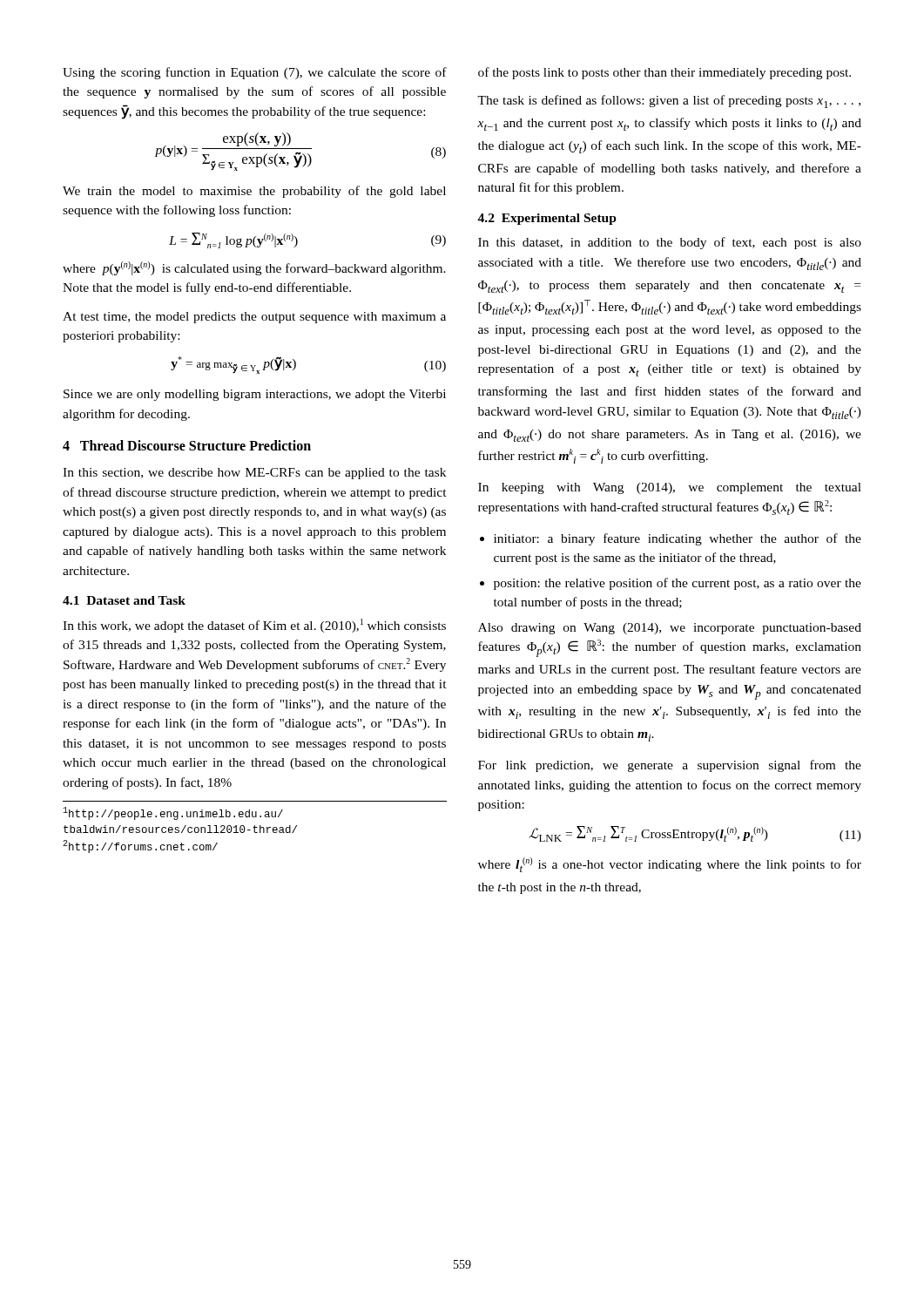Click on the block starting "We train the"
Image resolution: width=924 pixels, height=1307 pixels.
tap(255, 201)
